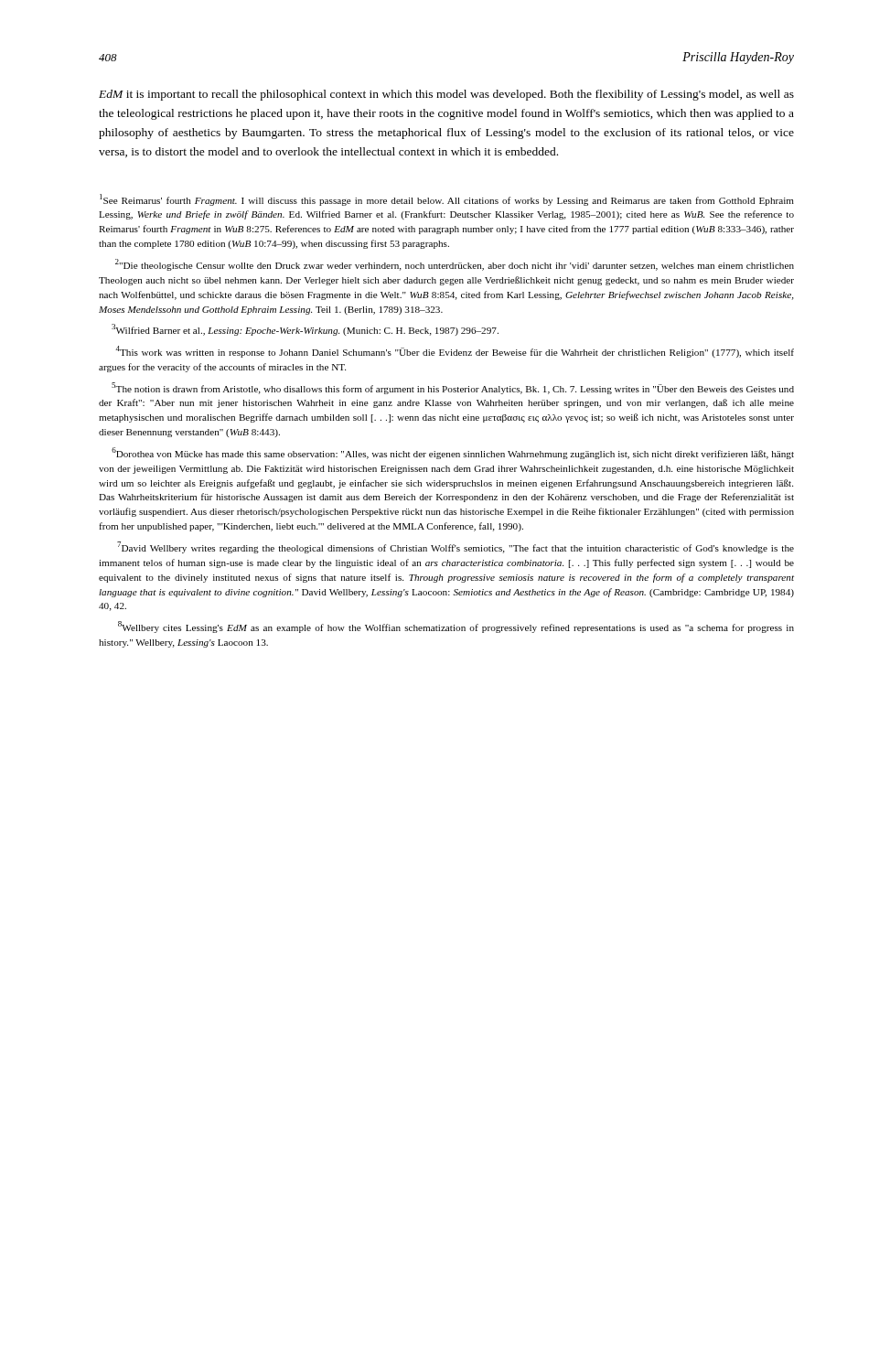The image size is (890, 1372).
Task: Locate the footnote that says "5The notion is drawn from Aristotle,"
Action: coord(446,409)
